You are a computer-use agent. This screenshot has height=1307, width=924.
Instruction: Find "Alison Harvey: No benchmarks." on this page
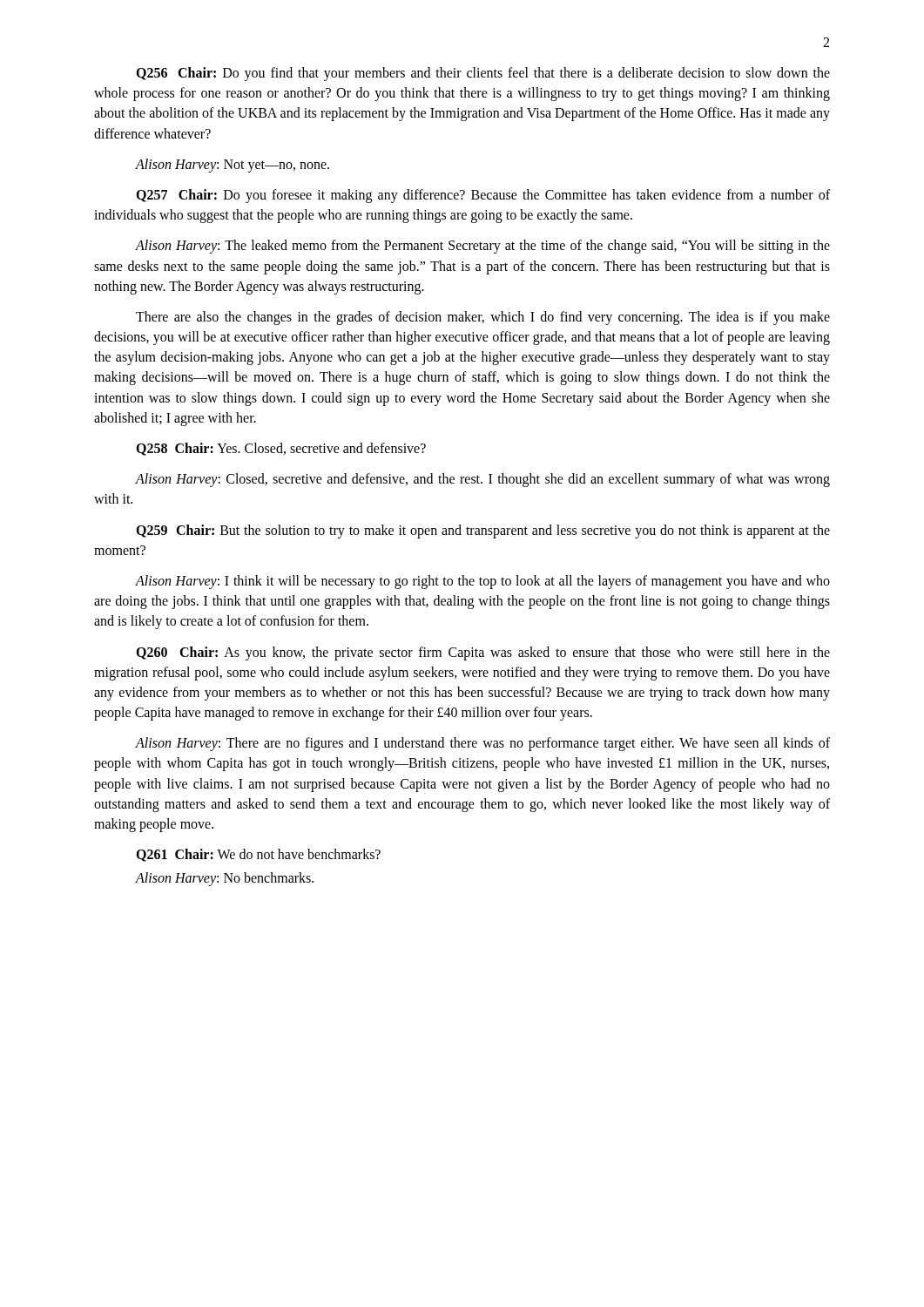click(224, 879)
